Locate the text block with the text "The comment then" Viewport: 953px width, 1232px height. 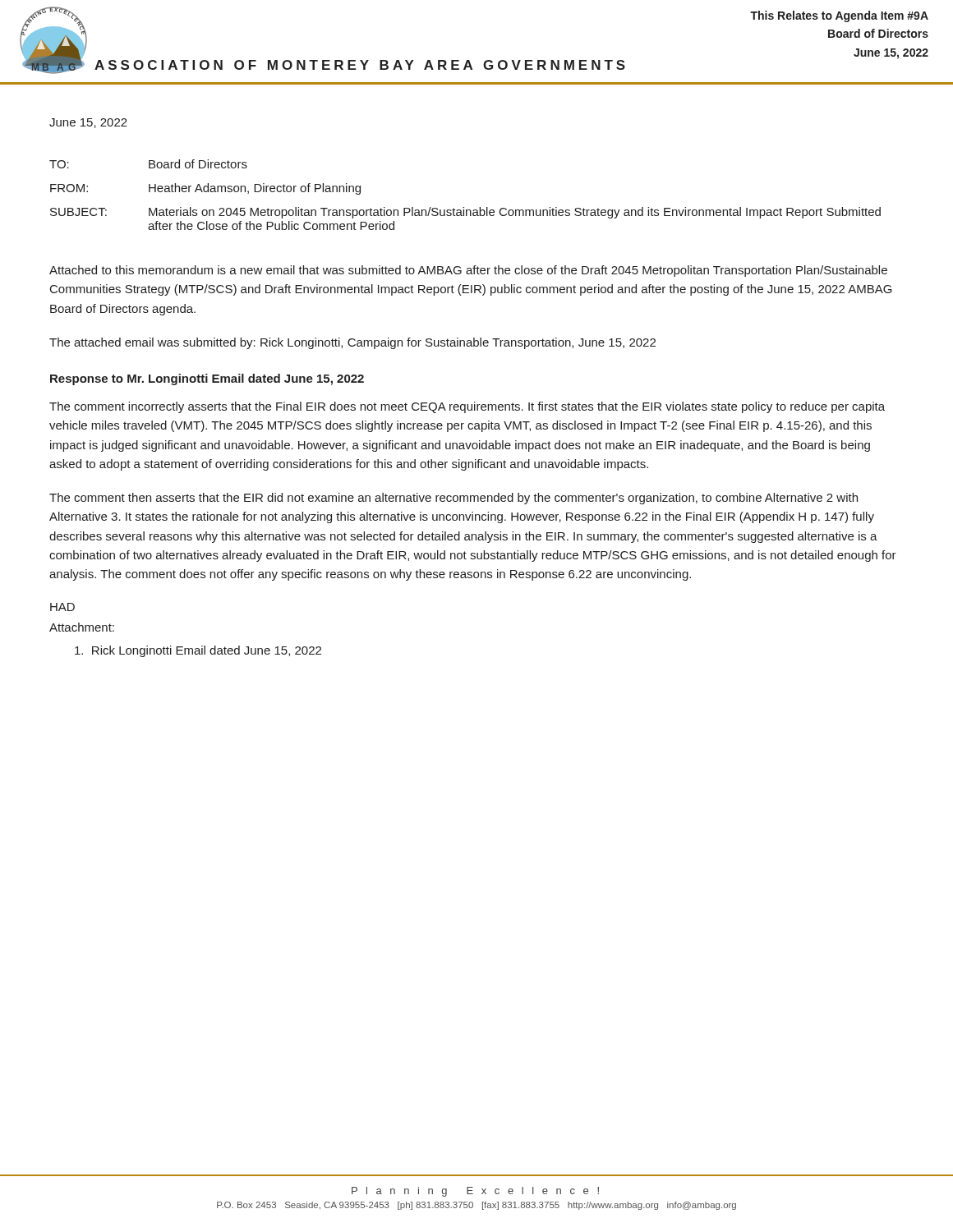tap(473, 535)
